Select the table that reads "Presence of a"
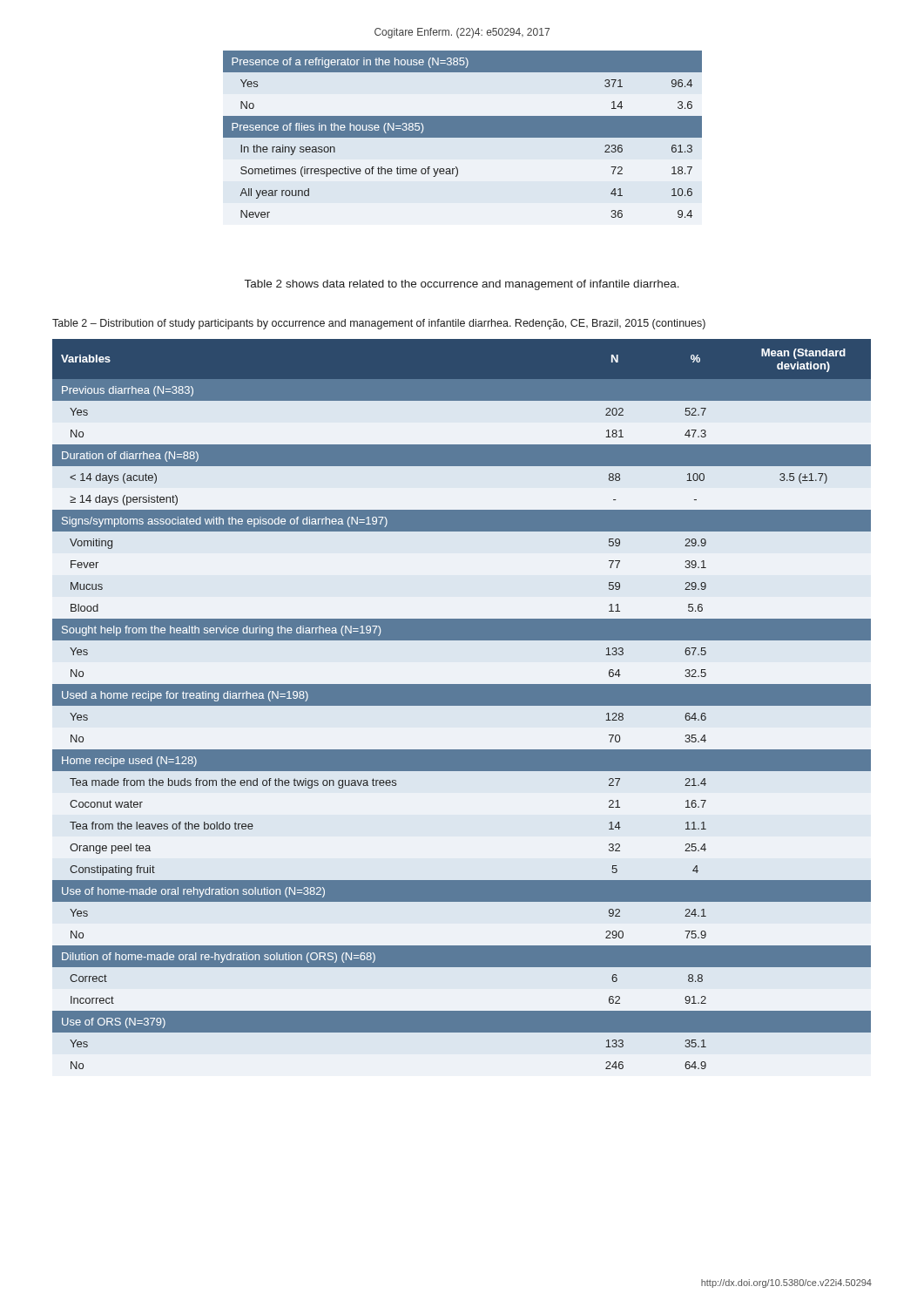 click(462, 151)
